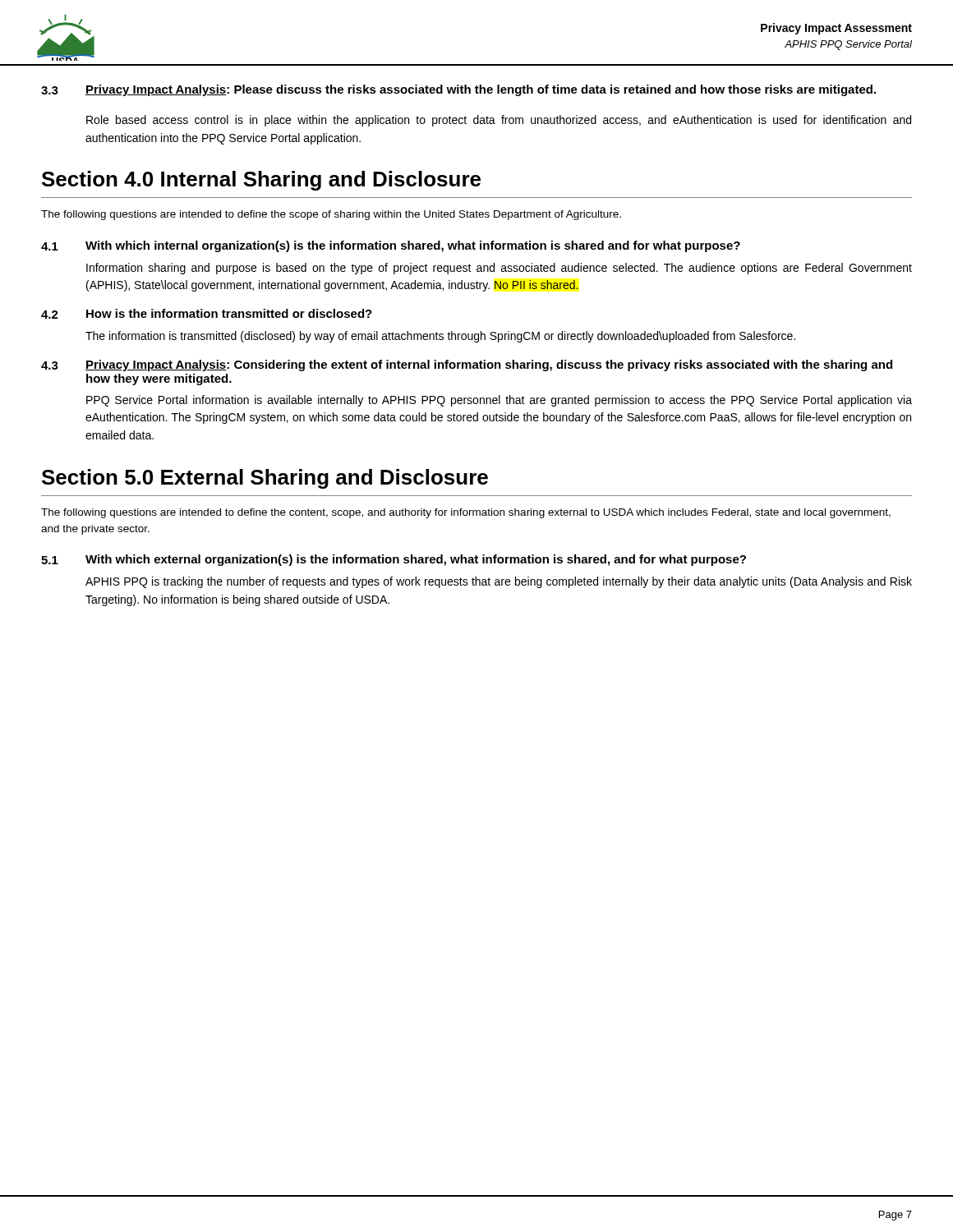
Task: Point to the section header beginning "4.3 Privacy Impact Analysis: Considering the extent of"
Action: pos(476,371)
